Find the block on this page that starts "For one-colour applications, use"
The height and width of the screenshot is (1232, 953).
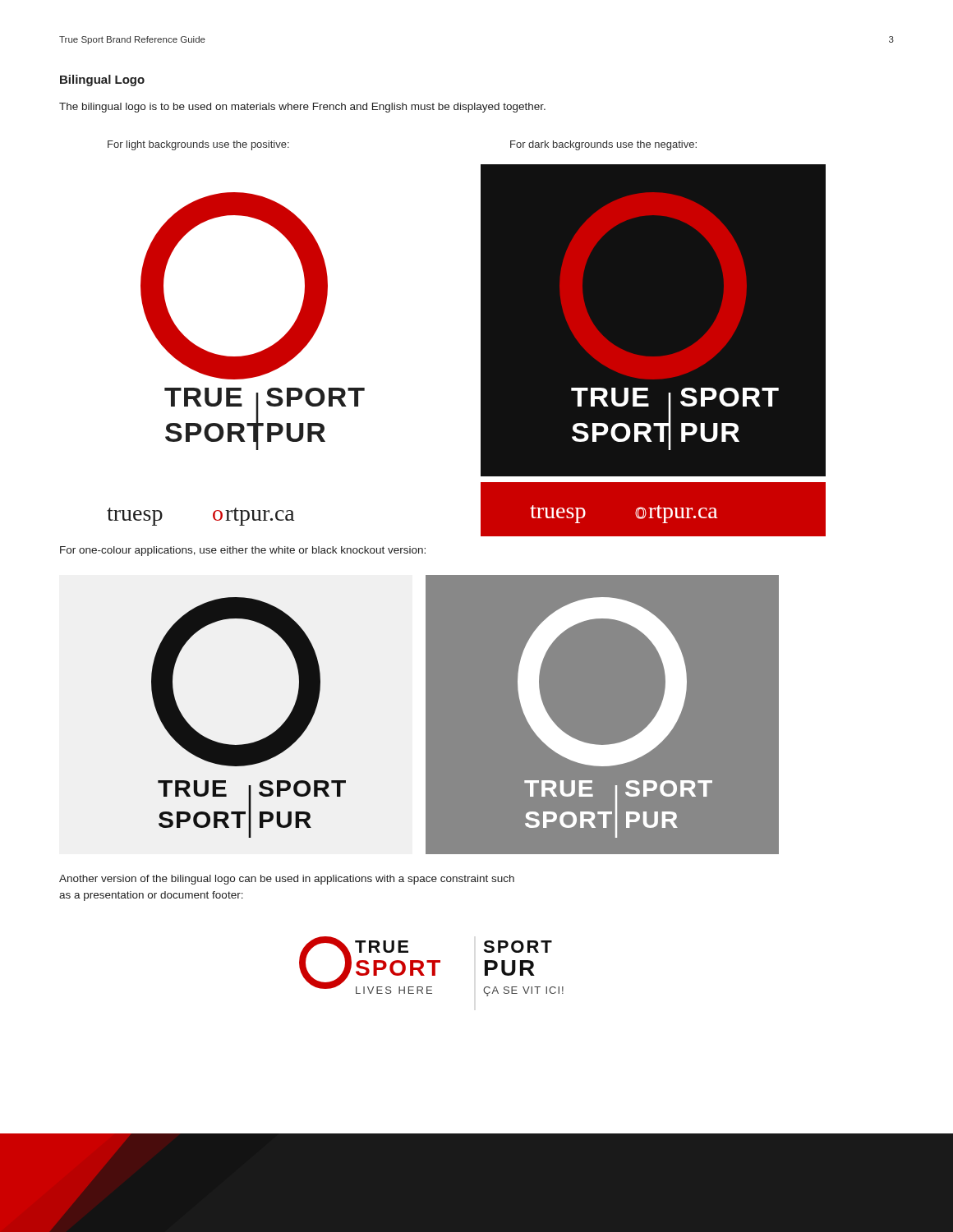pos(243,550)
